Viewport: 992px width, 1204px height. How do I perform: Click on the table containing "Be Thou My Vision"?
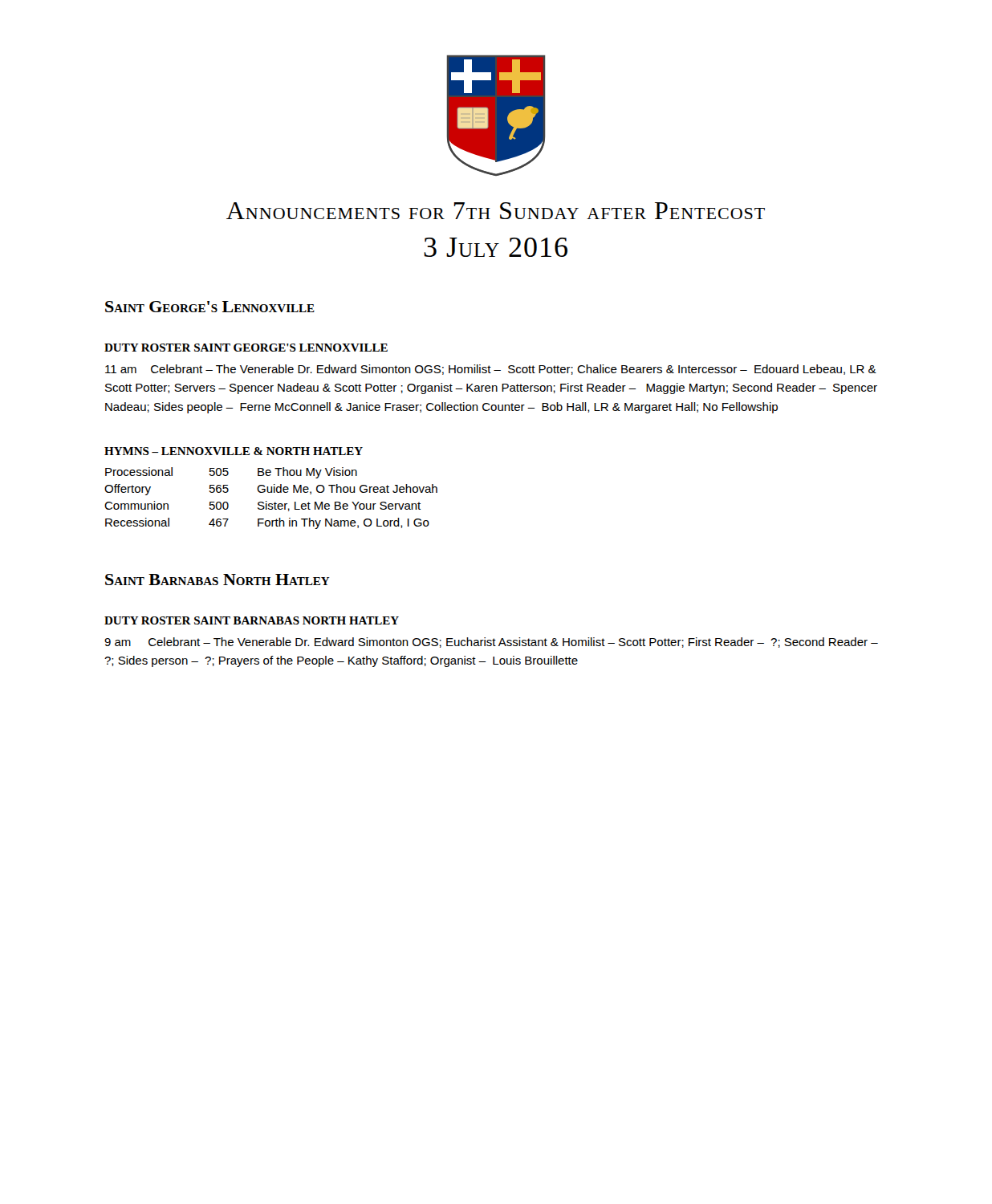[x=496, y=497]
